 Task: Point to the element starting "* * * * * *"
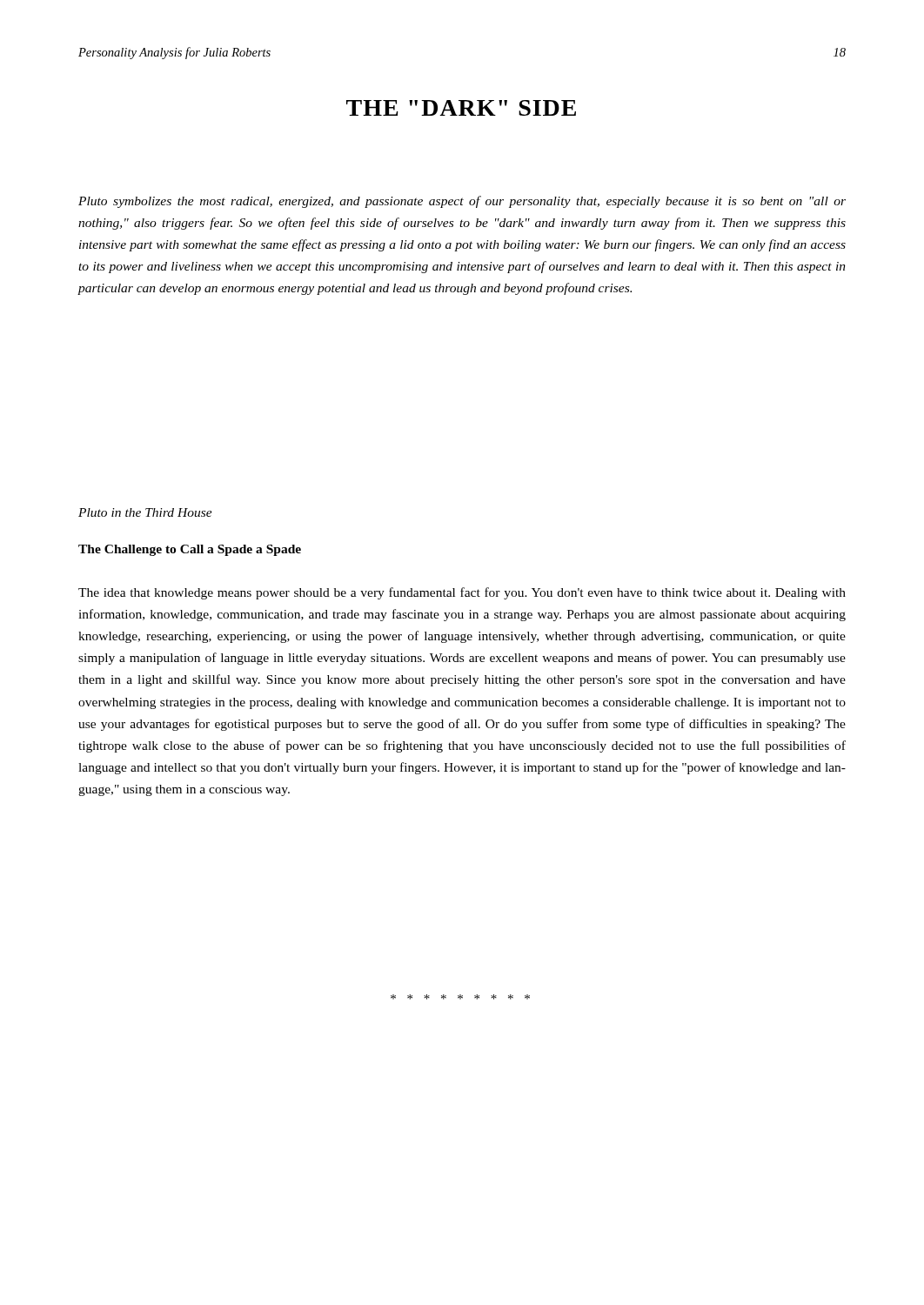tap(462, 999)
